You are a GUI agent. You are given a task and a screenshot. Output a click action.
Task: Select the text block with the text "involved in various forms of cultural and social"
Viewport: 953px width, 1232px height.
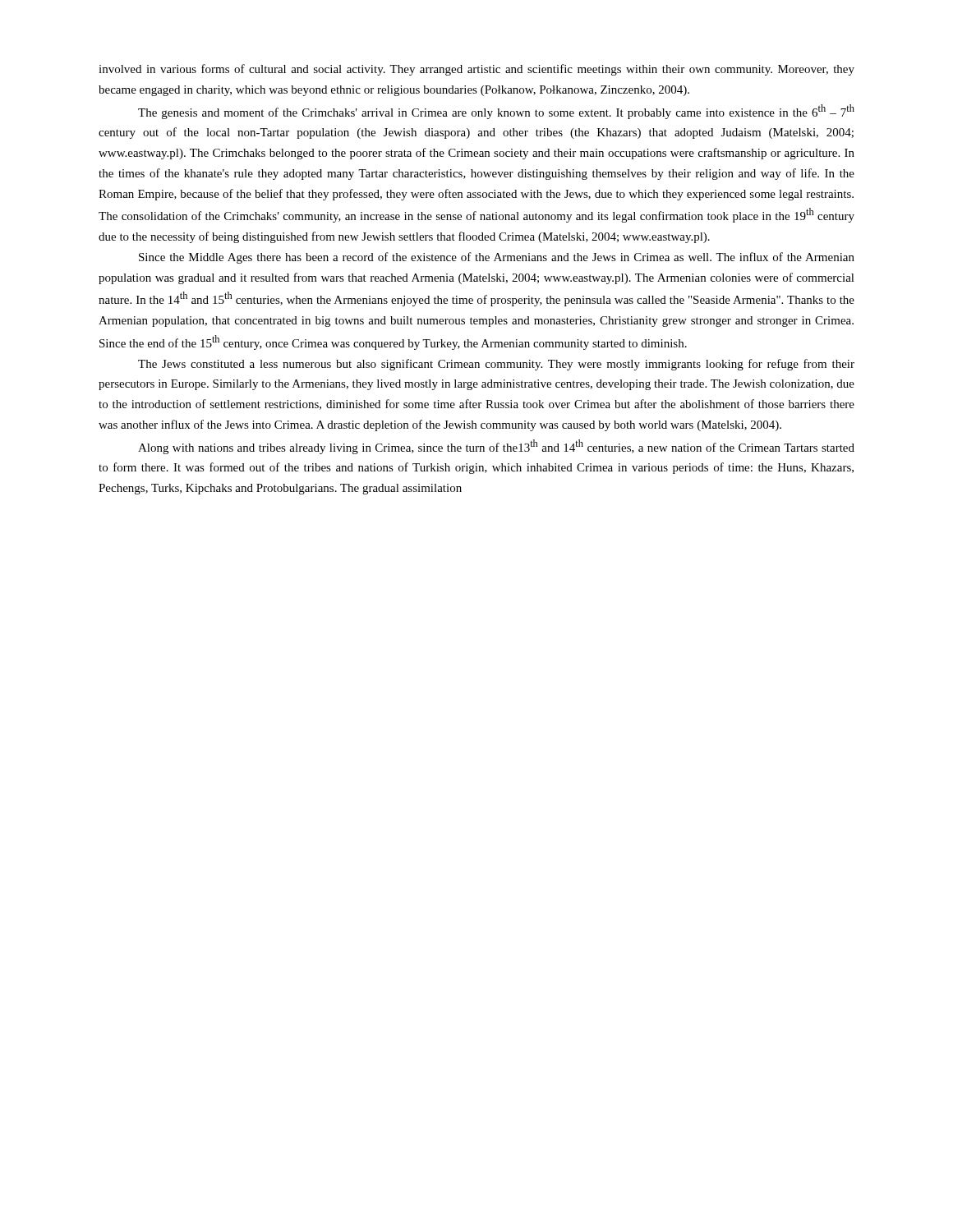tap(476, 79)
